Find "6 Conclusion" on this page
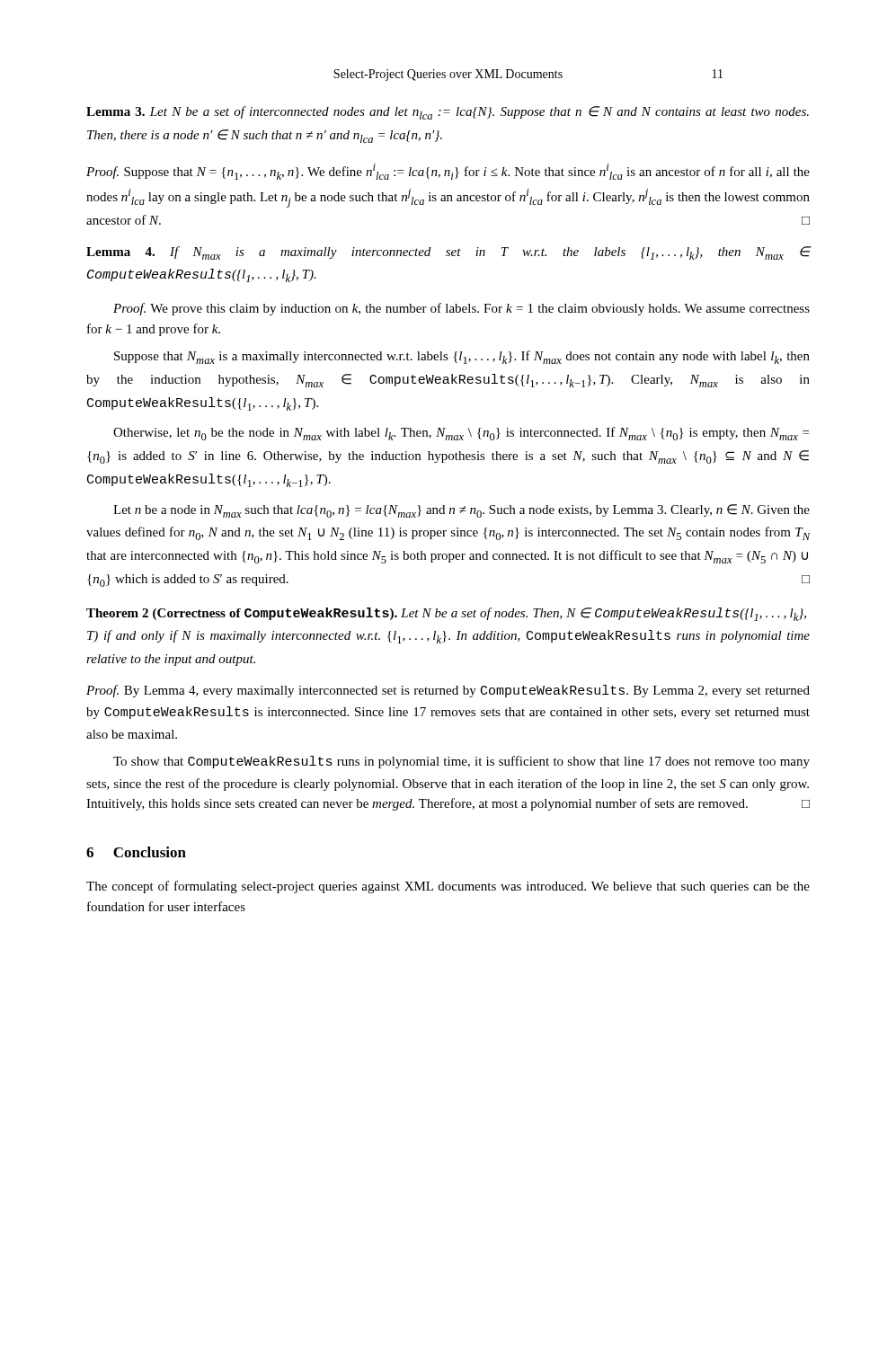Image resolution: width=896 pixels, height=1348 pixels. (x=136, y=852)
